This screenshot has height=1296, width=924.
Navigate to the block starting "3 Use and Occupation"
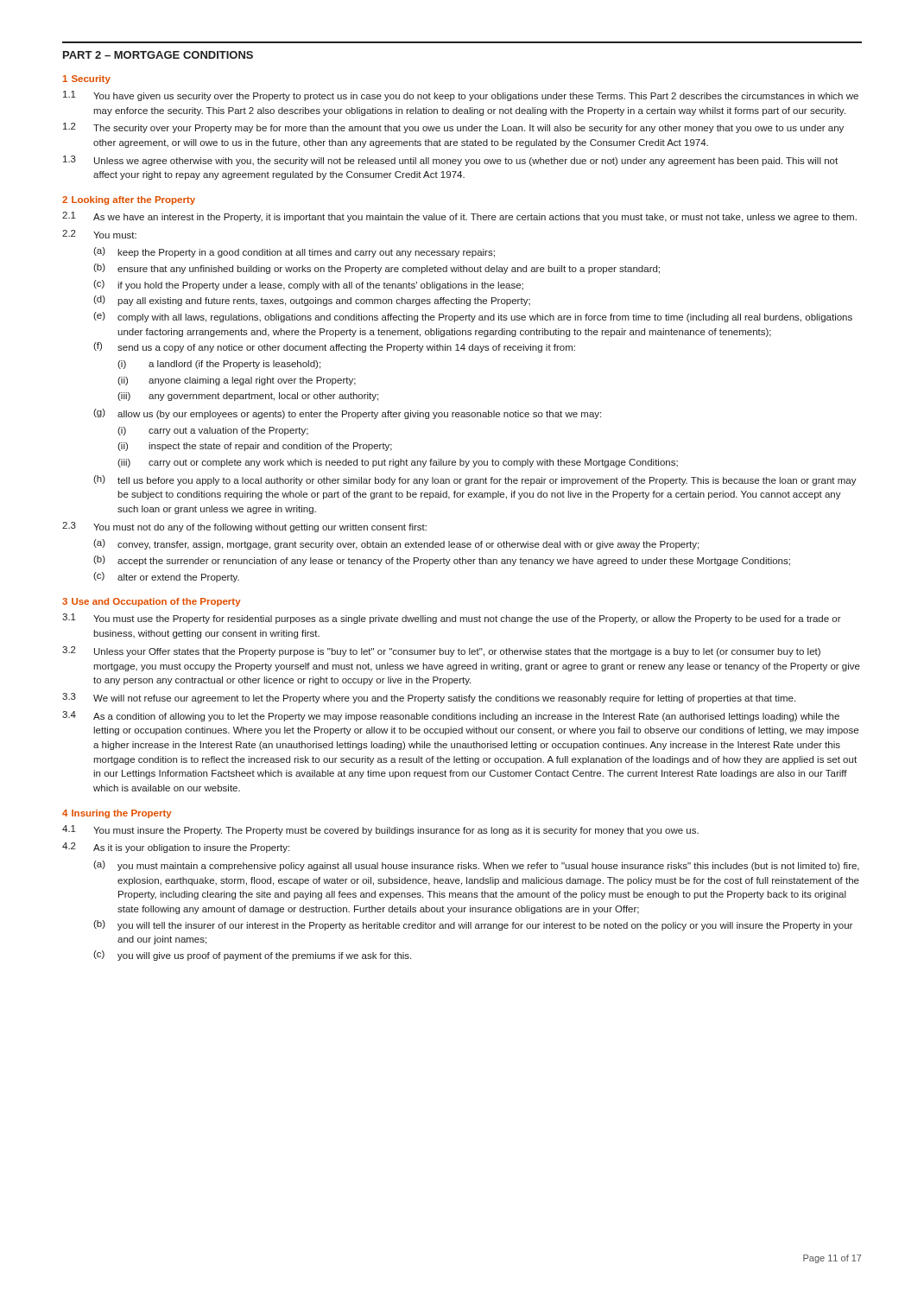[x=151, y=602]
